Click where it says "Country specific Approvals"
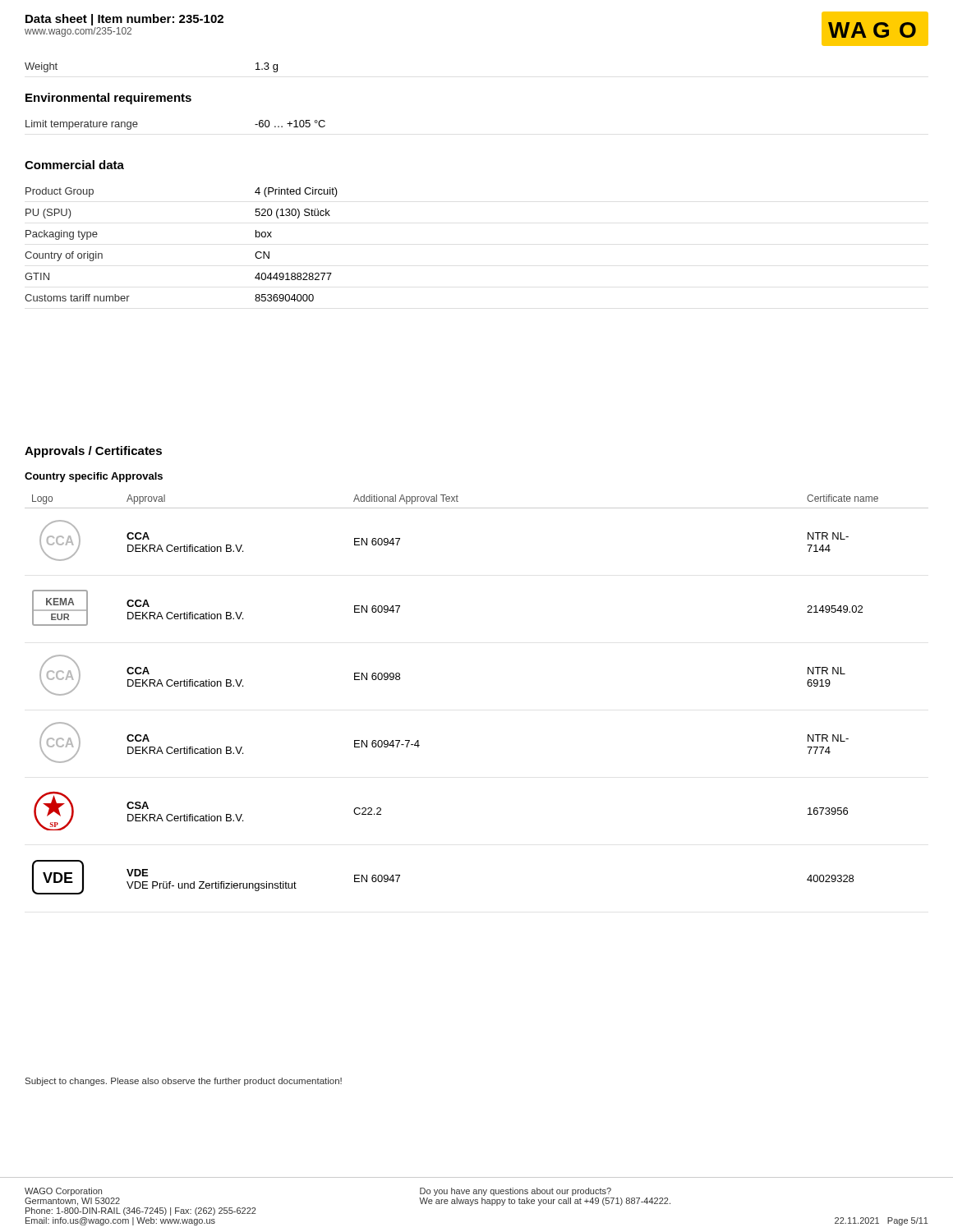 click(94, 476)
